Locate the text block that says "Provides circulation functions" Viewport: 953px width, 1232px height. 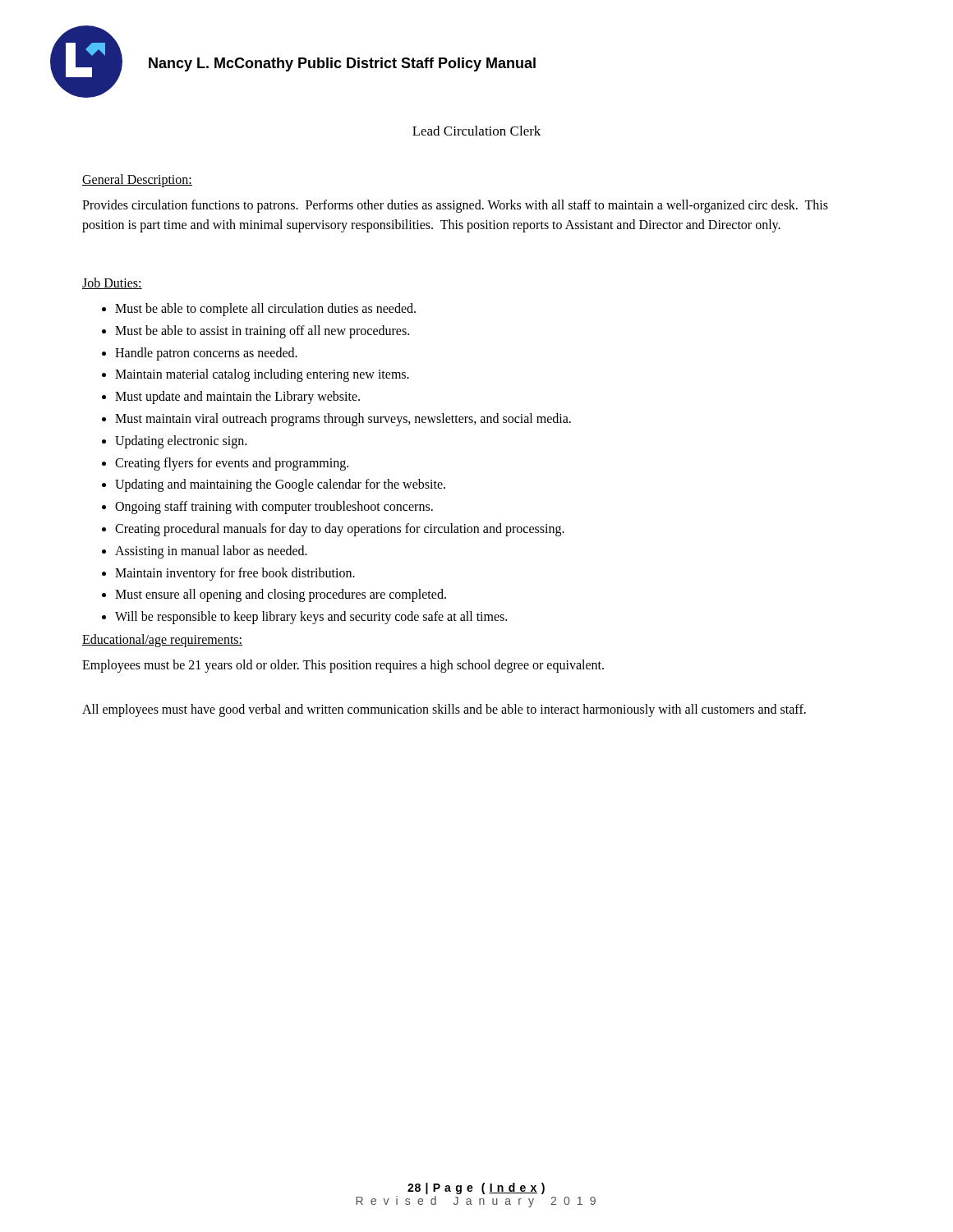(455, 215)
